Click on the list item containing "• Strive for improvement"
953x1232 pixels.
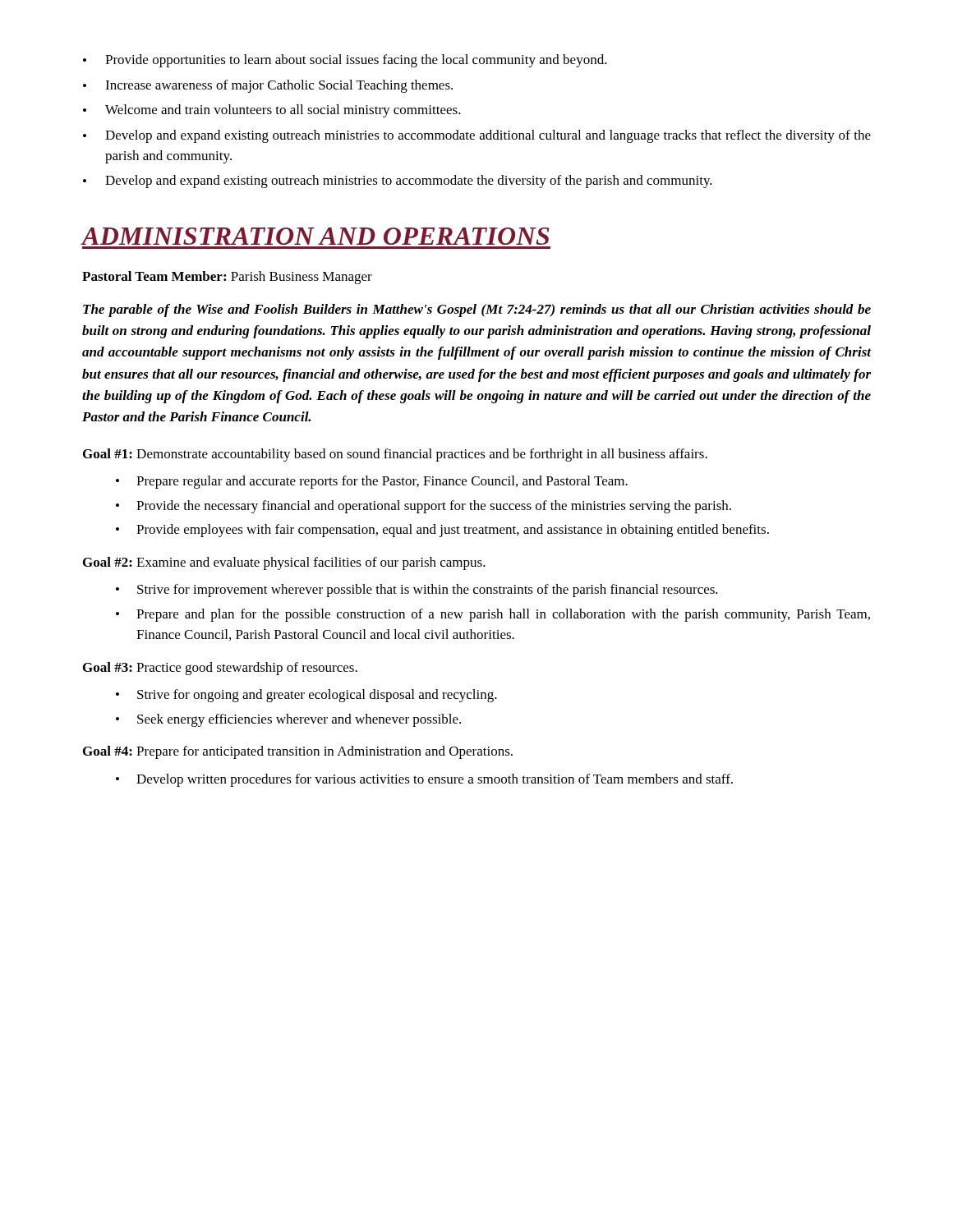493,590
